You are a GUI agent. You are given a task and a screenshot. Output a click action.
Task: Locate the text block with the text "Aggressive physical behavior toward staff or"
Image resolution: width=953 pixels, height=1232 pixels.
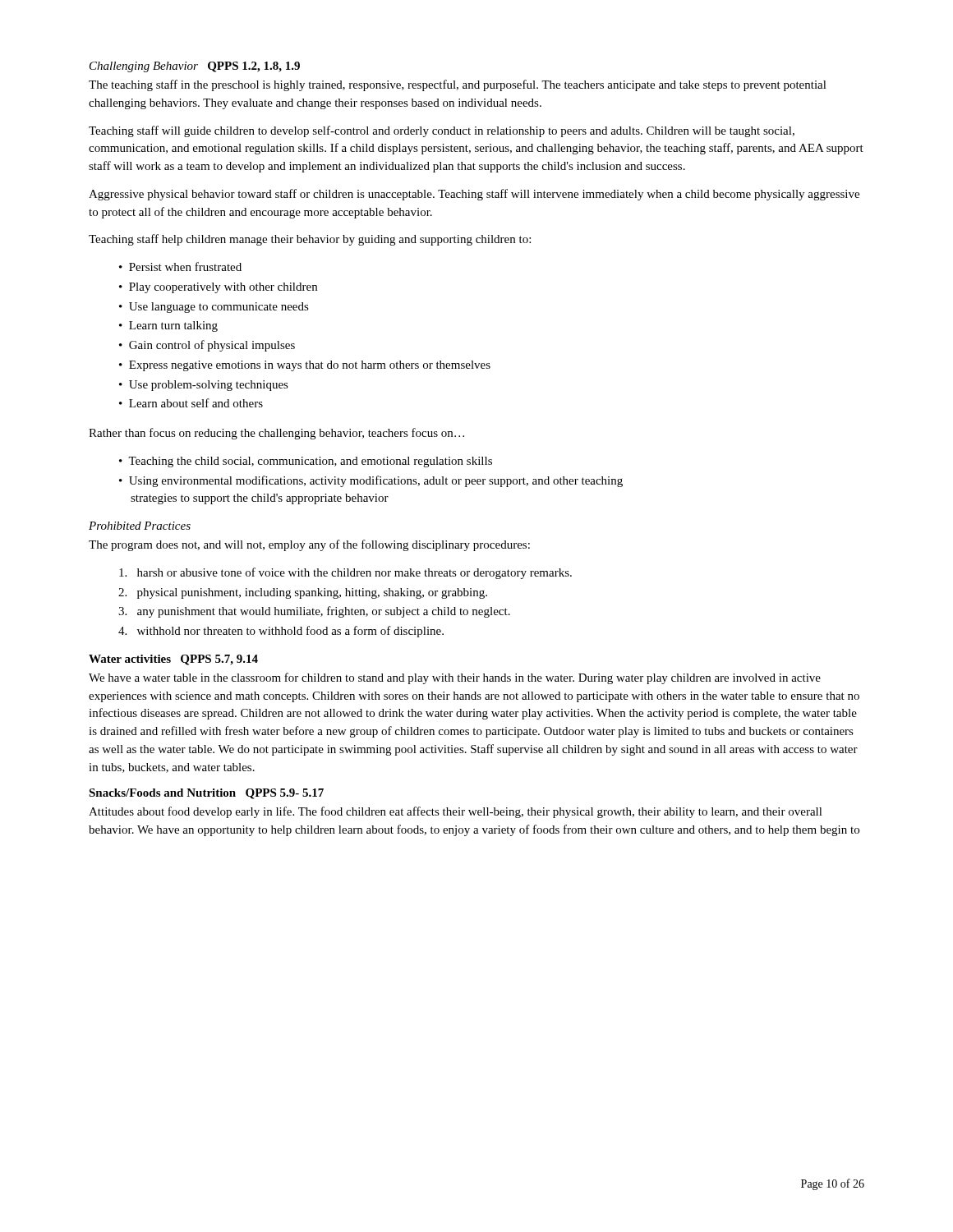coord(476,203)
